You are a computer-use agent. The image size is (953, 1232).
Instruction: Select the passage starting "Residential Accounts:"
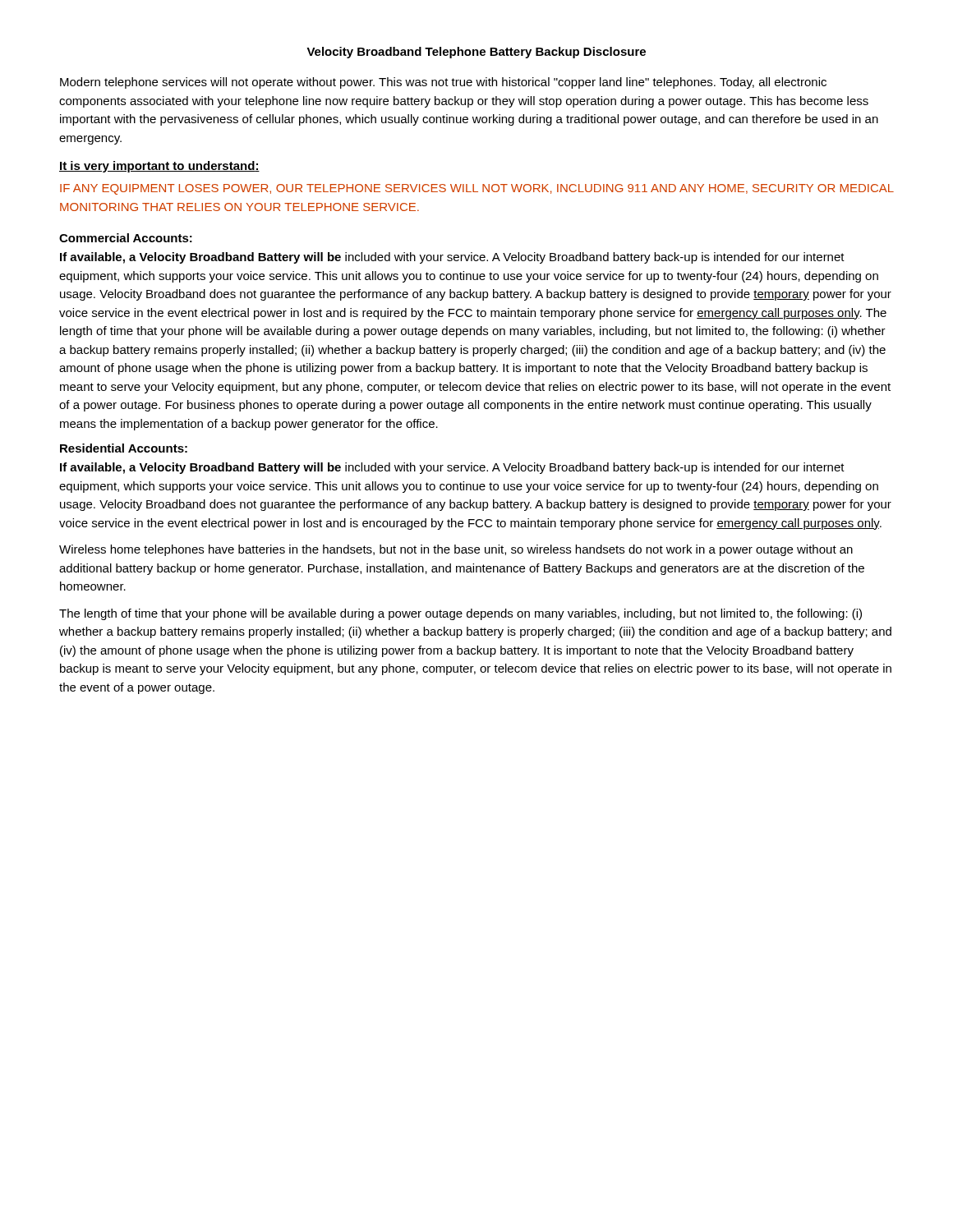click(124, 448)
